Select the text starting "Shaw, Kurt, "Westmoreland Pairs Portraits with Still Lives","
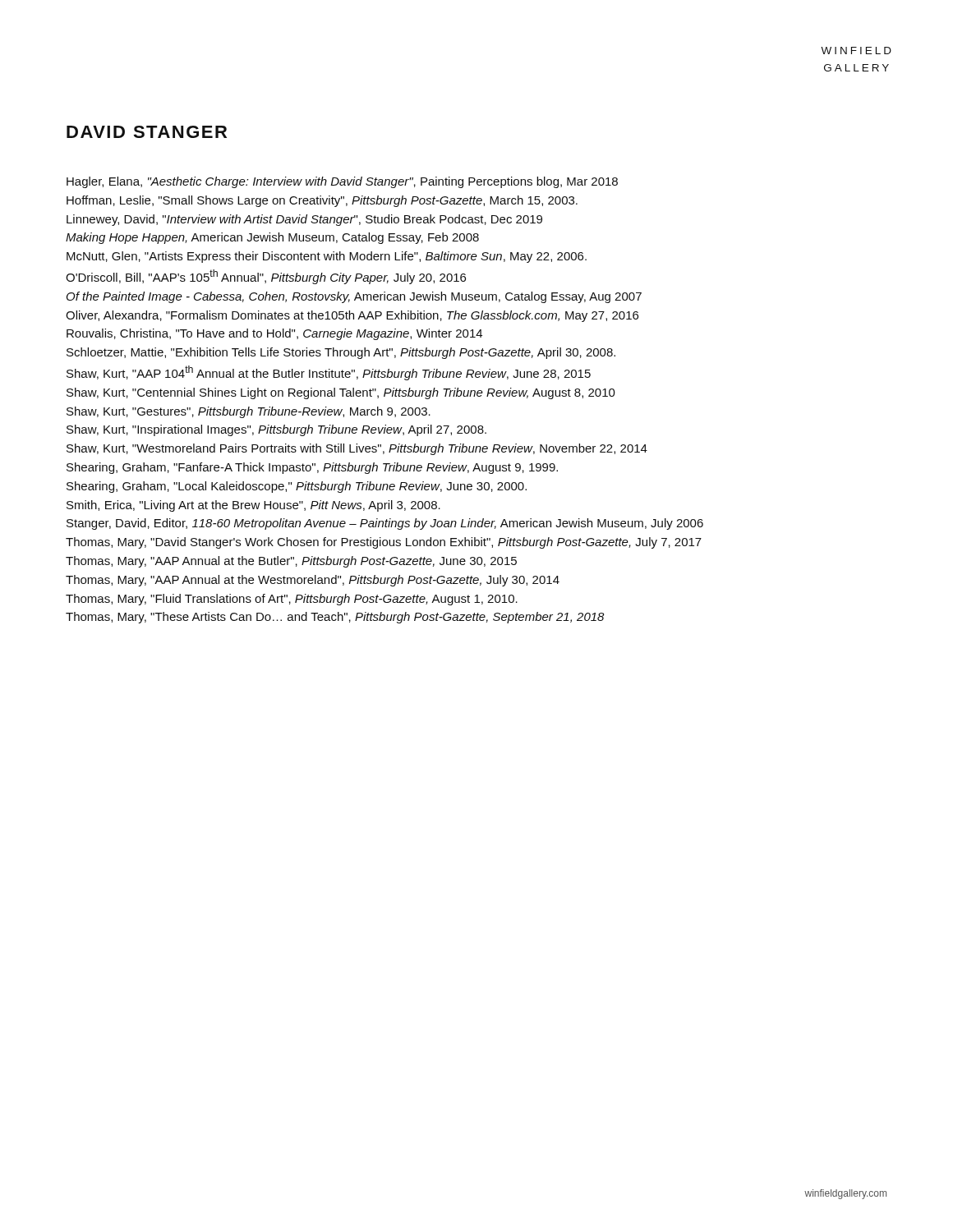The image size is (953, 1232). click(x=476, y=449)
